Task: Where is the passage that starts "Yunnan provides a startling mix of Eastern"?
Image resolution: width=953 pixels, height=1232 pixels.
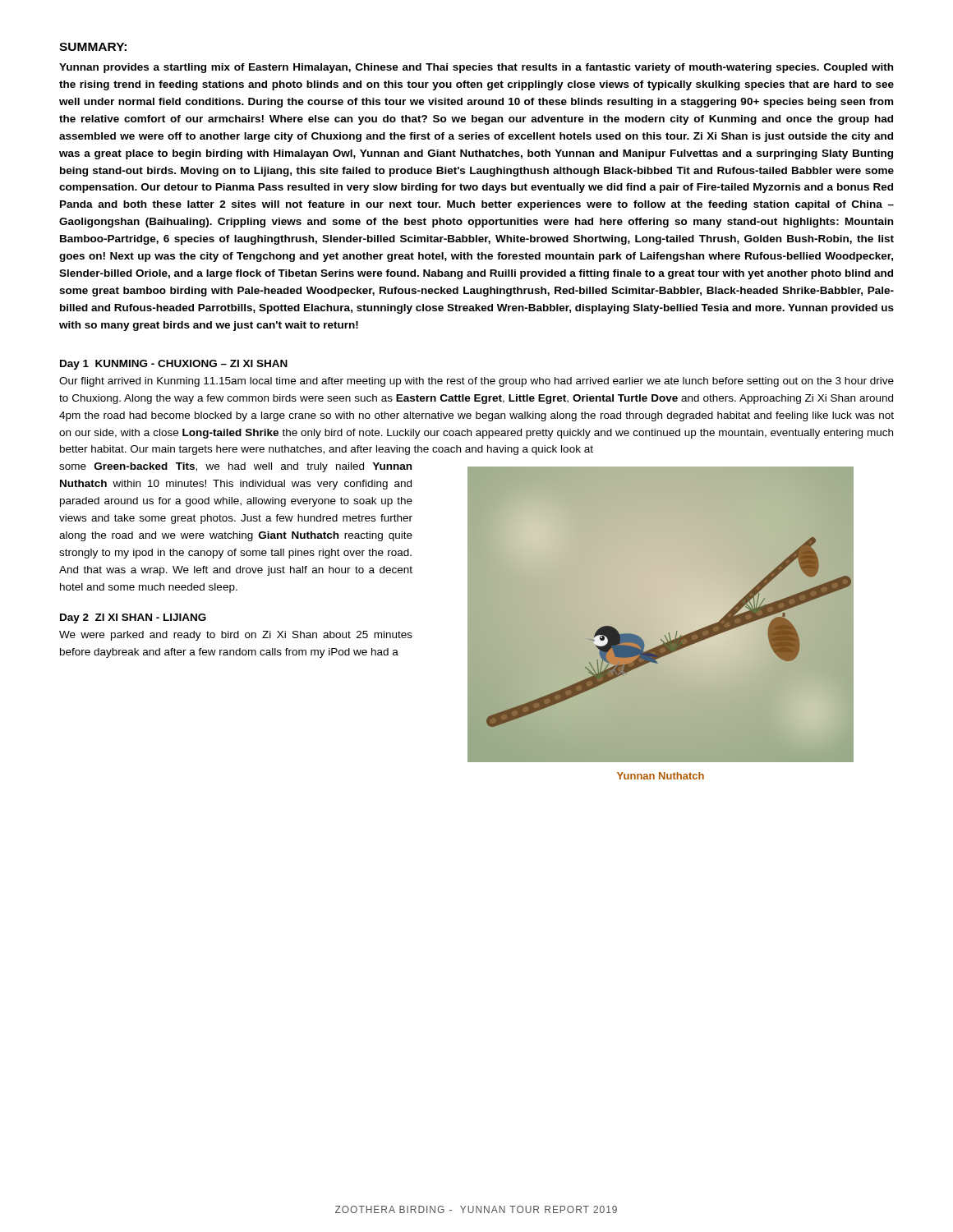Action: point(476,196)
